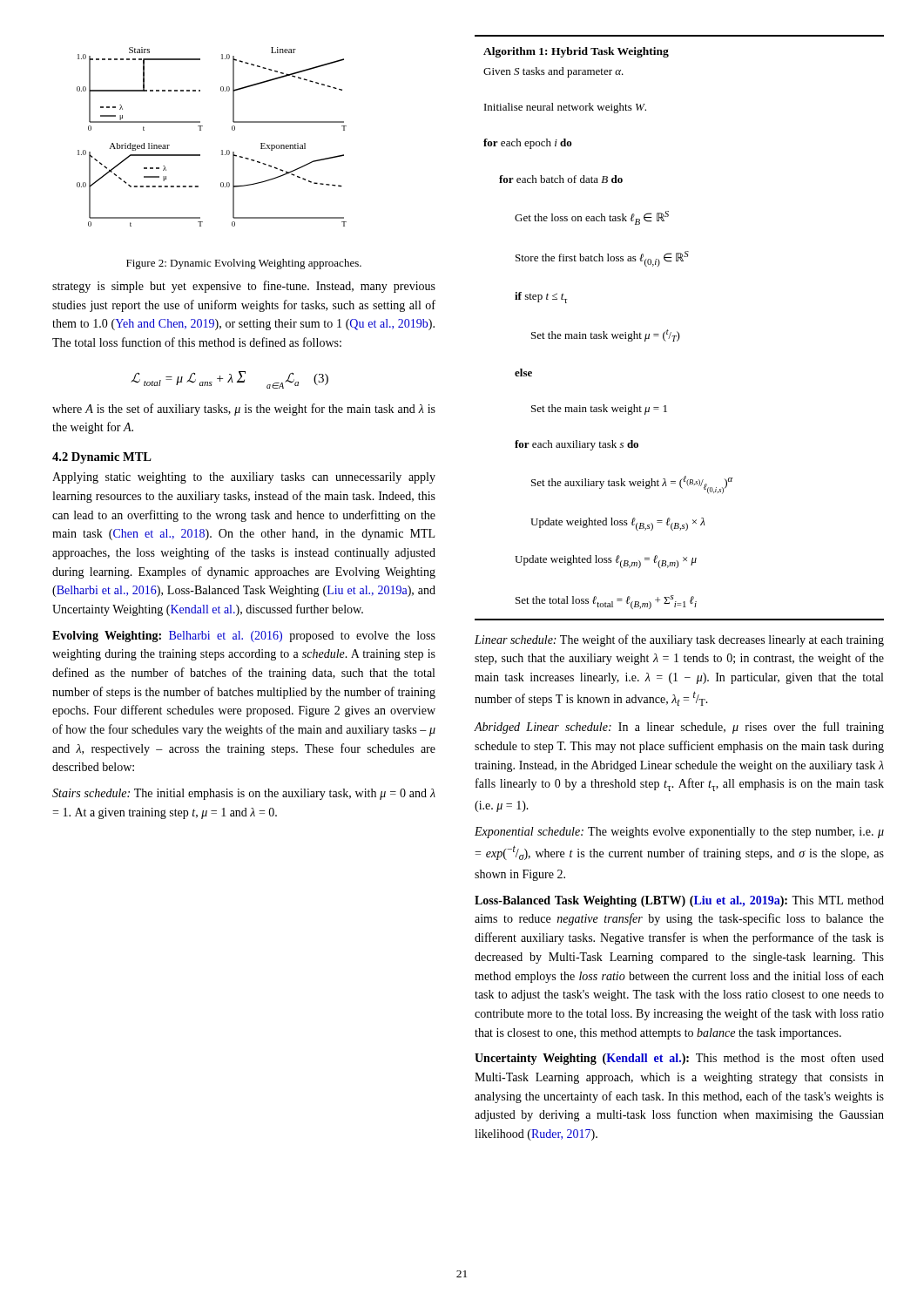
Task: Point to the block starting "strategy is simple but yet expensive to"
Action: [244, 315]
